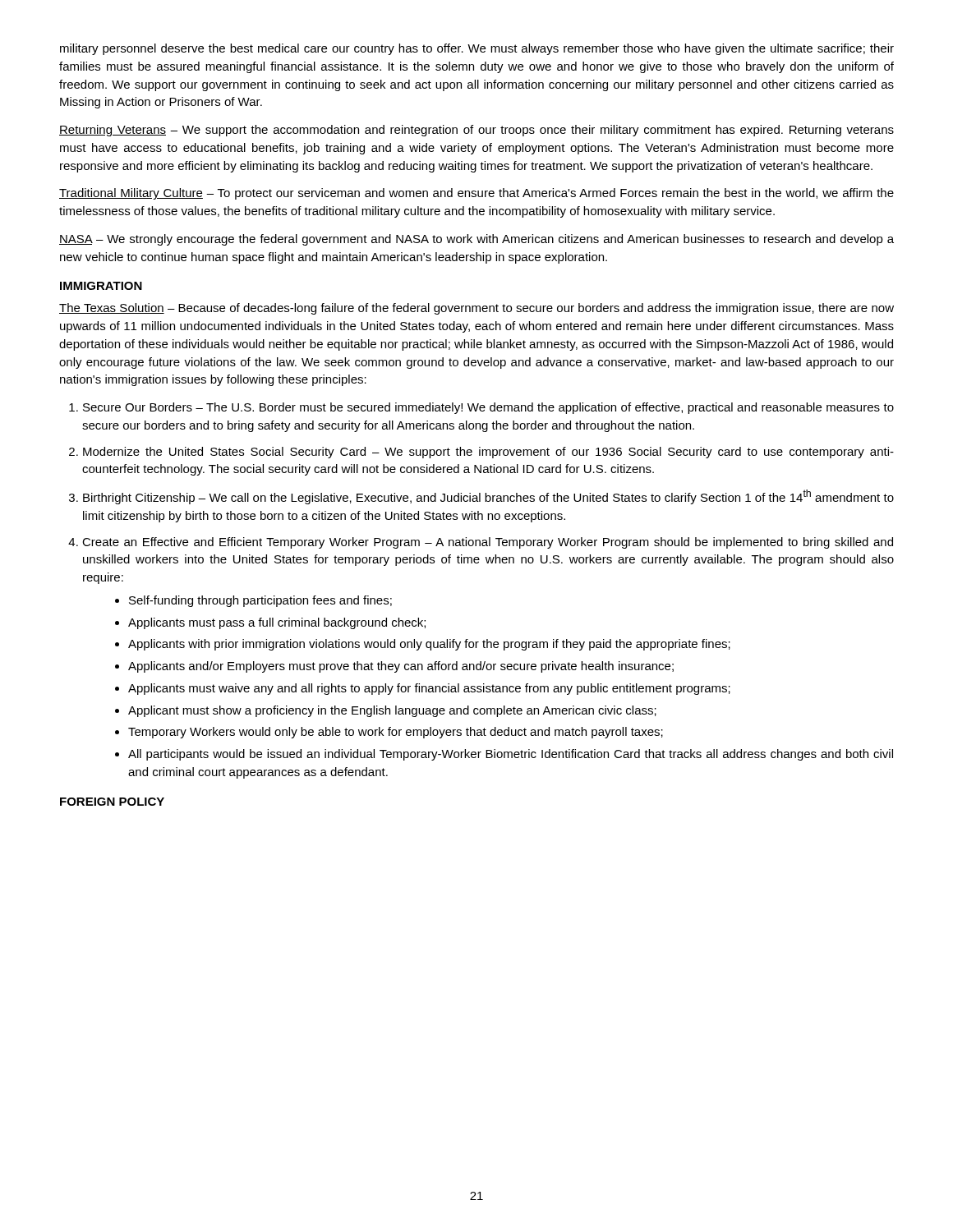Click on the list item with the text "Applicants with prior immigration violations would only"
This screenshot has width=953, height=1232.
pyautogui.click(x=430, y=644)
